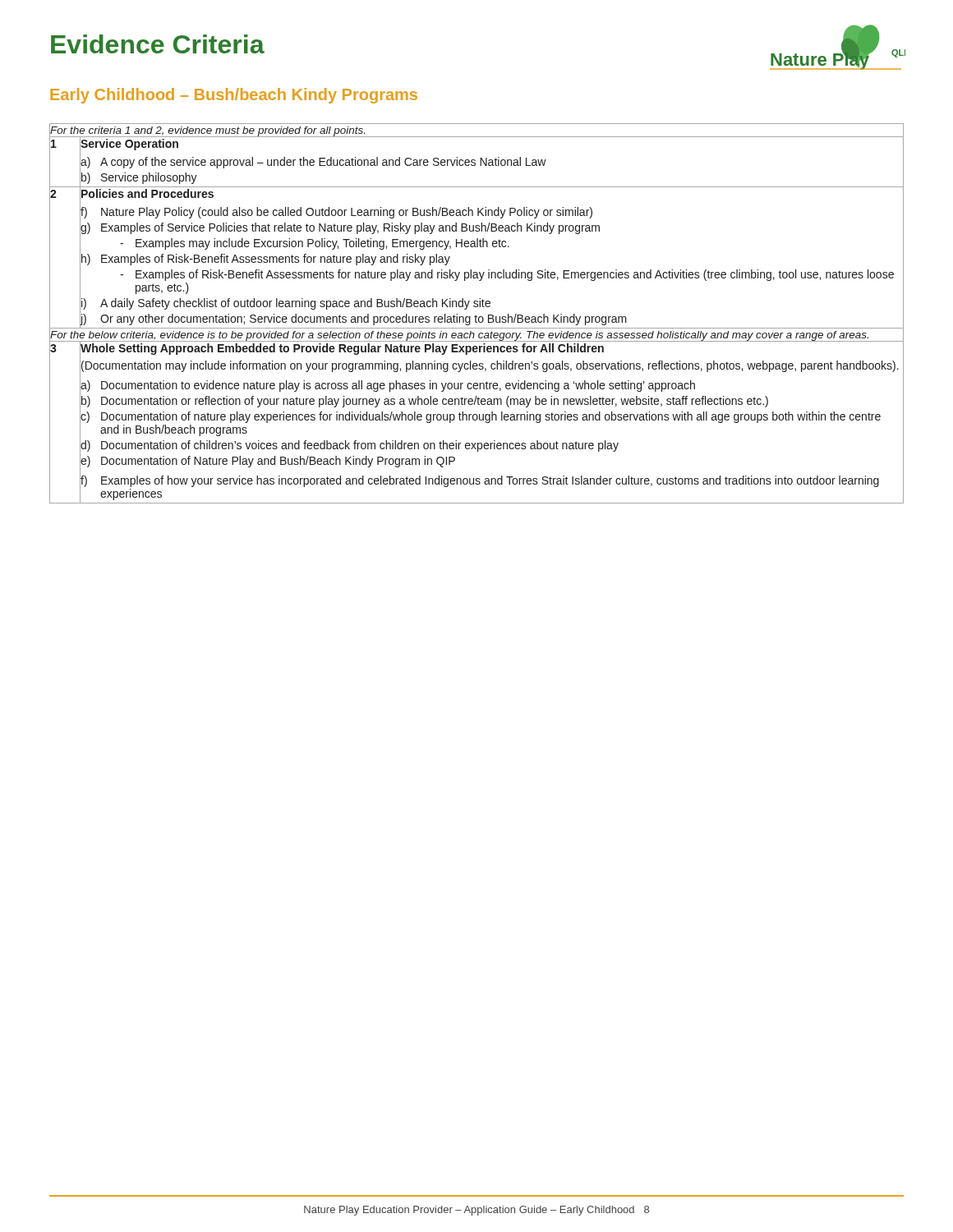Locate the logo
The width and height of the screenshot is (953, 1232).
click(x=838, y=56)
